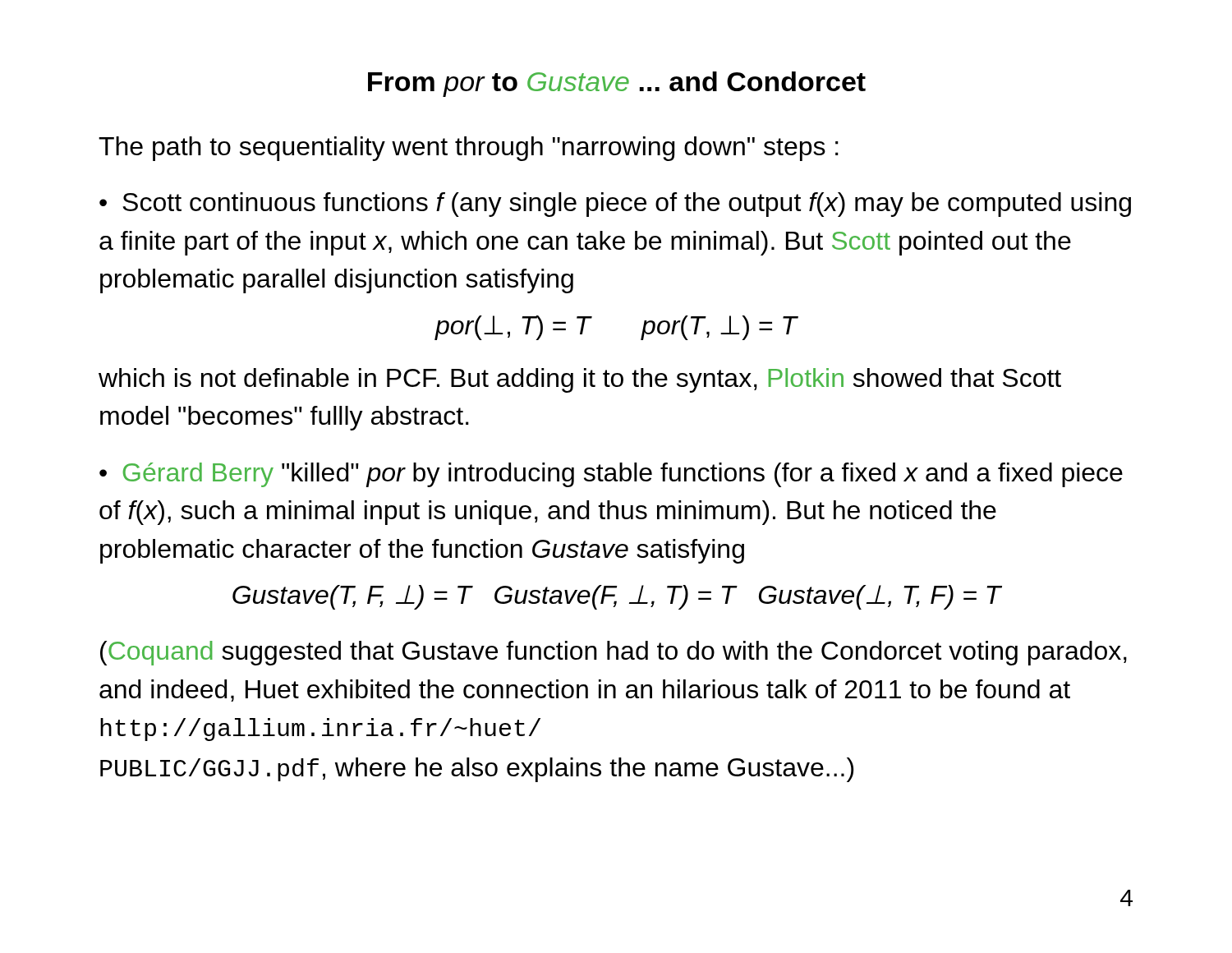Click the title that begins "From por to Gustave ... and"

point(616,81)
